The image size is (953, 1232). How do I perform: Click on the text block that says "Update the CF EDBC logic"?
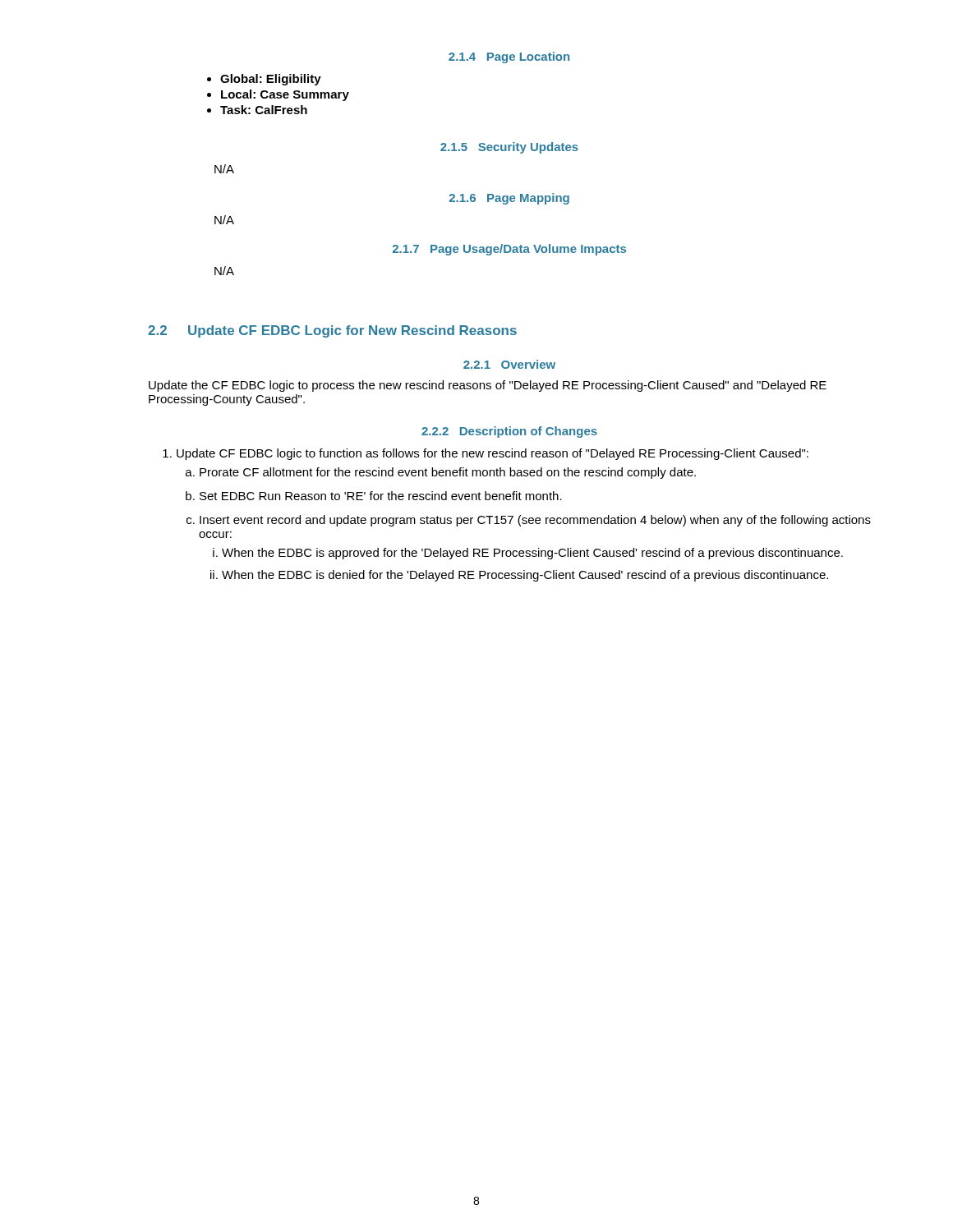tap(487, 392)
